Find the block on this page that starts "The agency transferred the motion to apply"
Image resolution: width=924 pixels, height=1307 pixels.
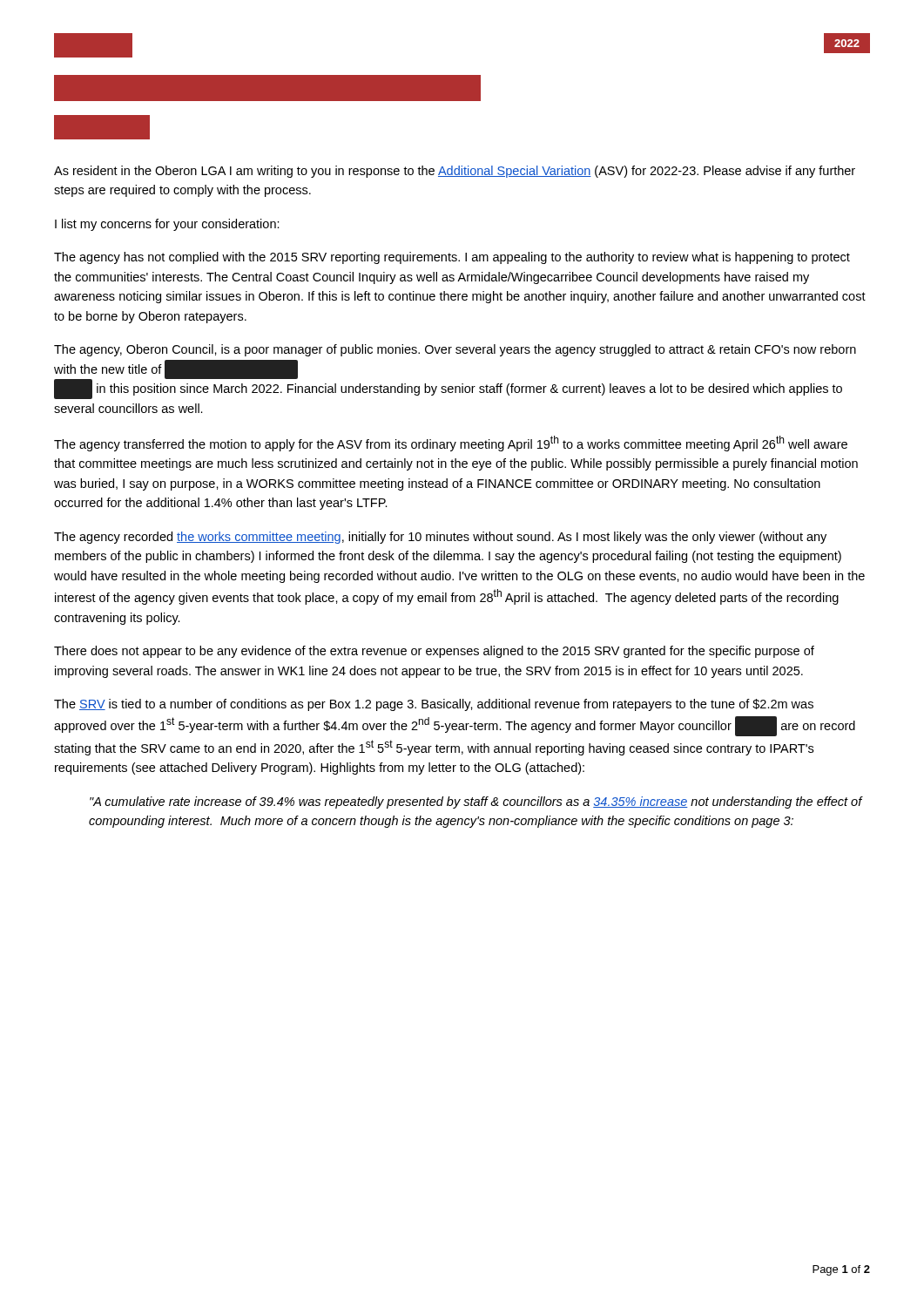click(461, 473)
